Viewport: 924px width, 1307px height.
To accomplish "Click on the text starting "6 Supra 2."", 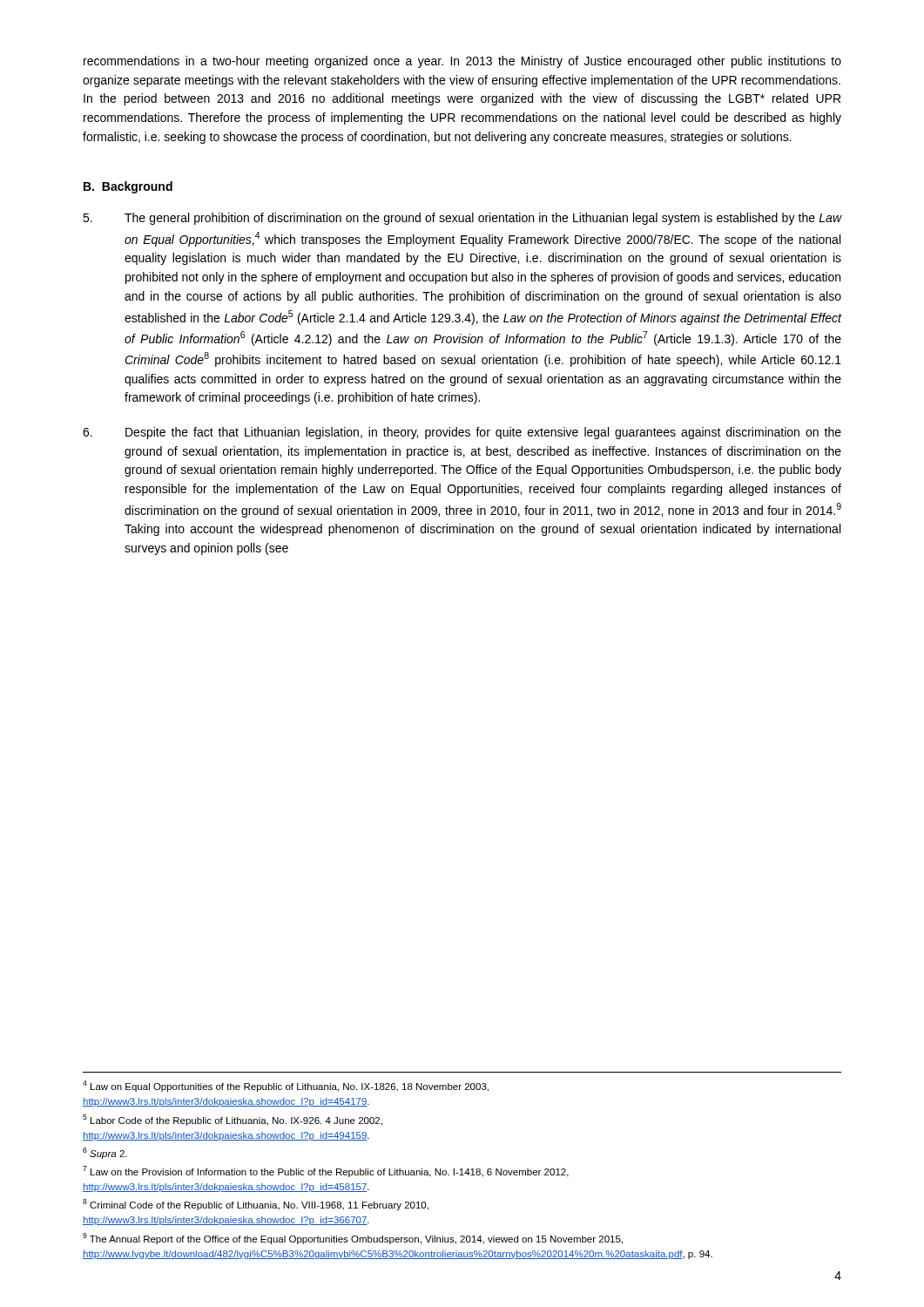I will 105,1152.
